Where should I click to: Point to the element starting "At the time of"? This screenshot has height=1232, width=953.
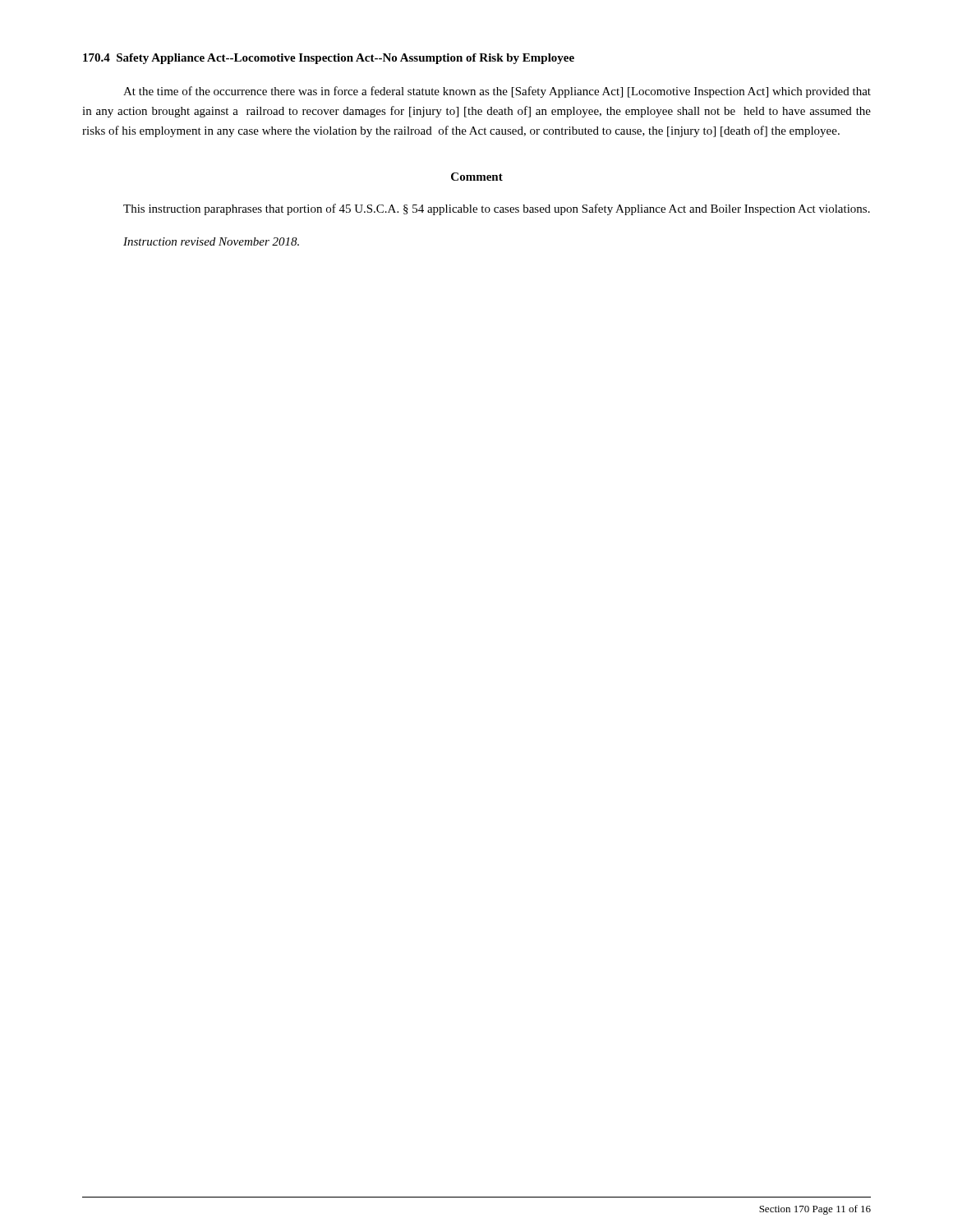click(476, 111)
